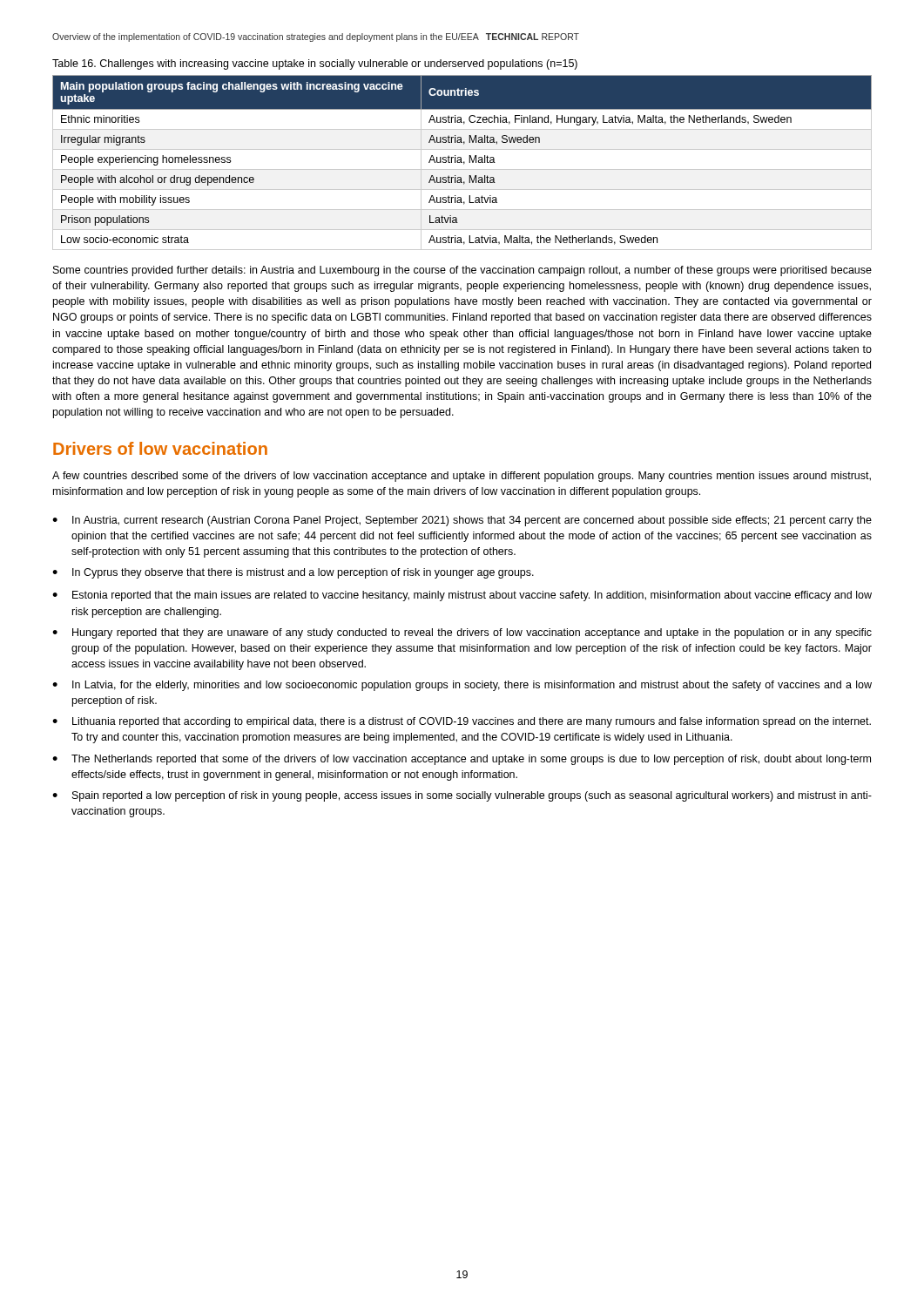The image size is (924, 1307).
Task: Locate the table
Action: (x=462, y=162)
